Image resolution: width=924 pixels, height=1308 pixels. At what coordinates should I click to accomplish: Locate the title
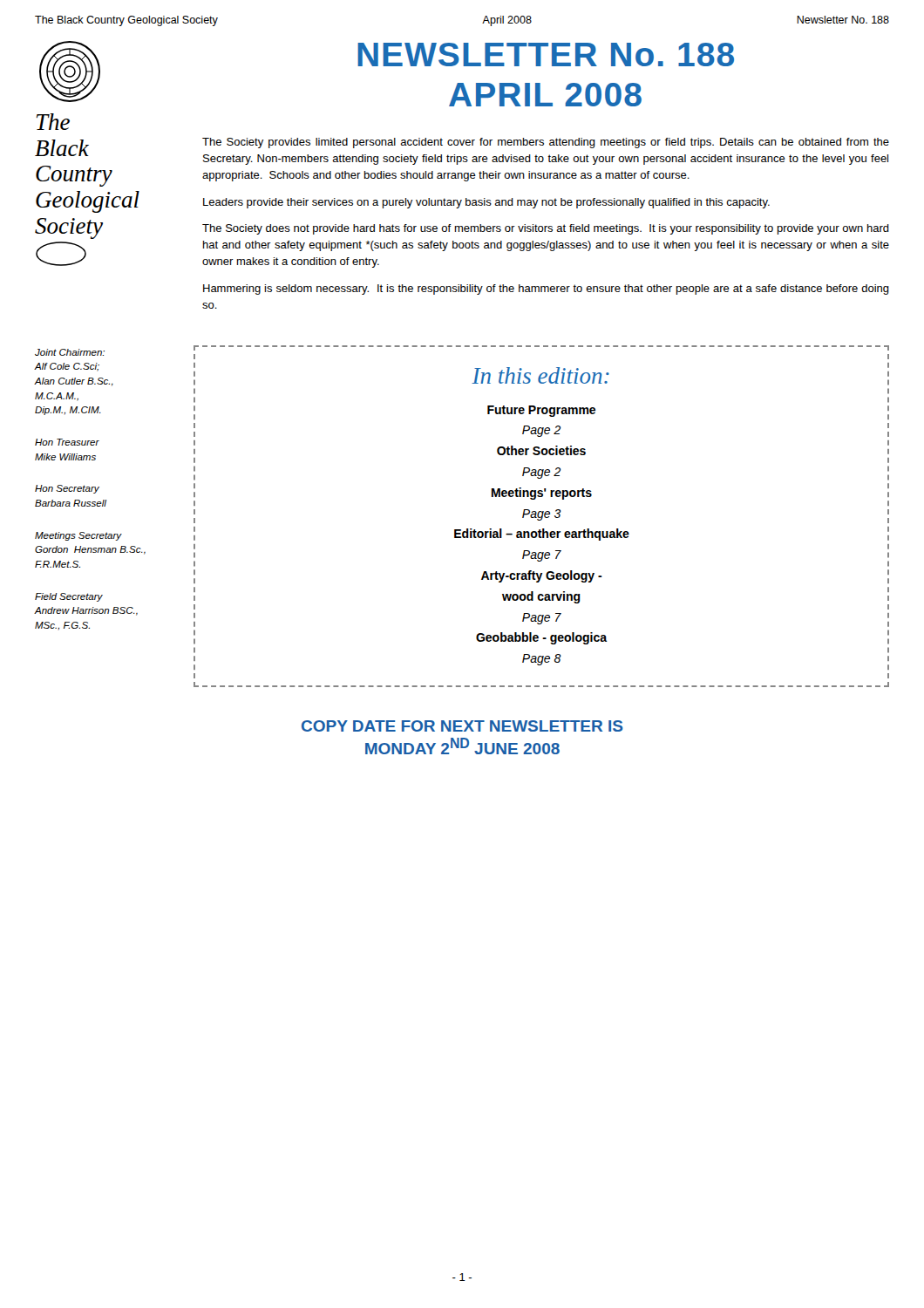[x=546, y=75]
